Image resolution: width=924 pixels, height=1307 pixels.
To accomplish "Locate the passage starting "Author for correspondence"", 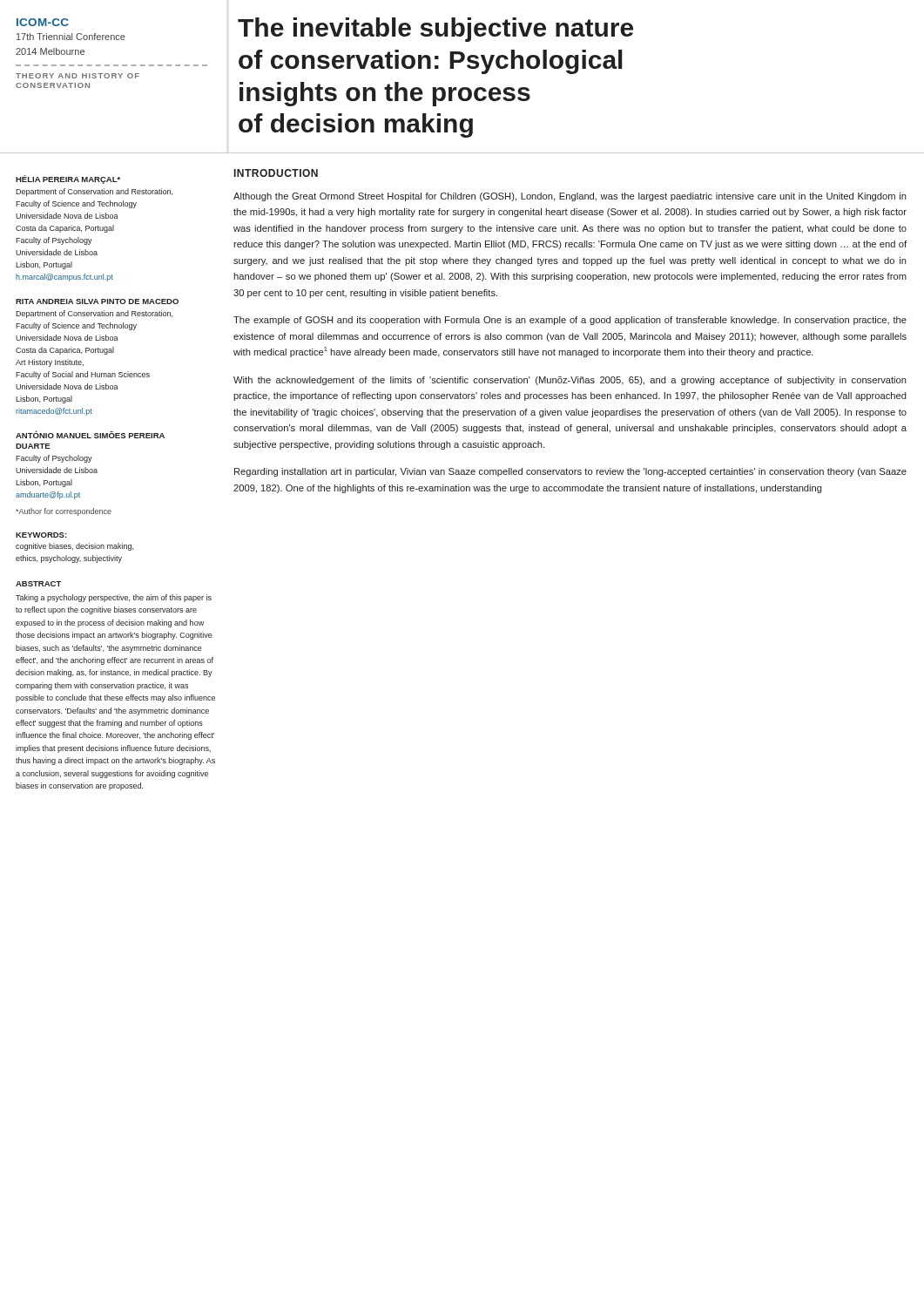I will click(x=117, y=511).
